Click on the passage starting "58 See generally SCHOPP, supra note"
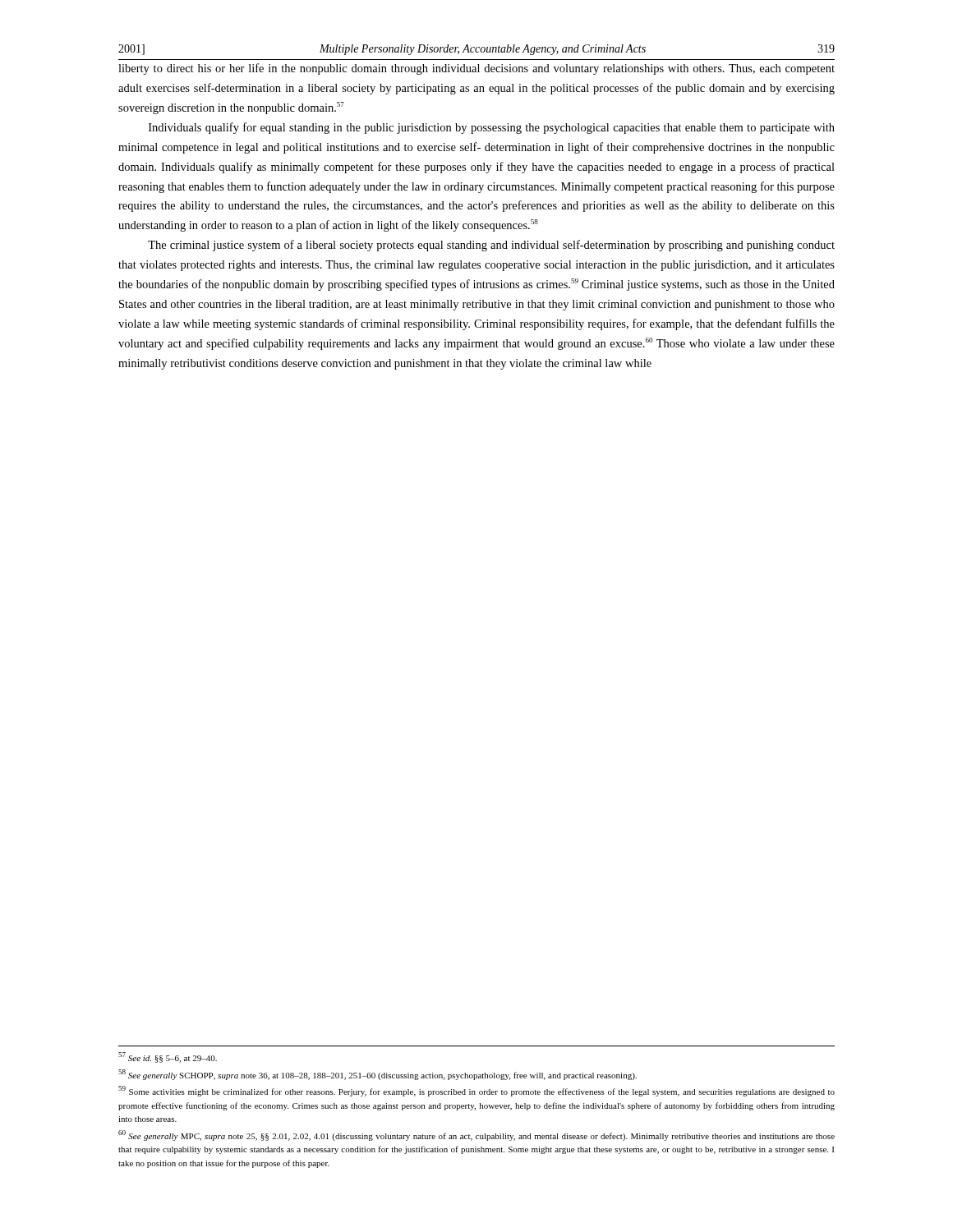This screenshot has width=953, height=1232. point(378,1074)
